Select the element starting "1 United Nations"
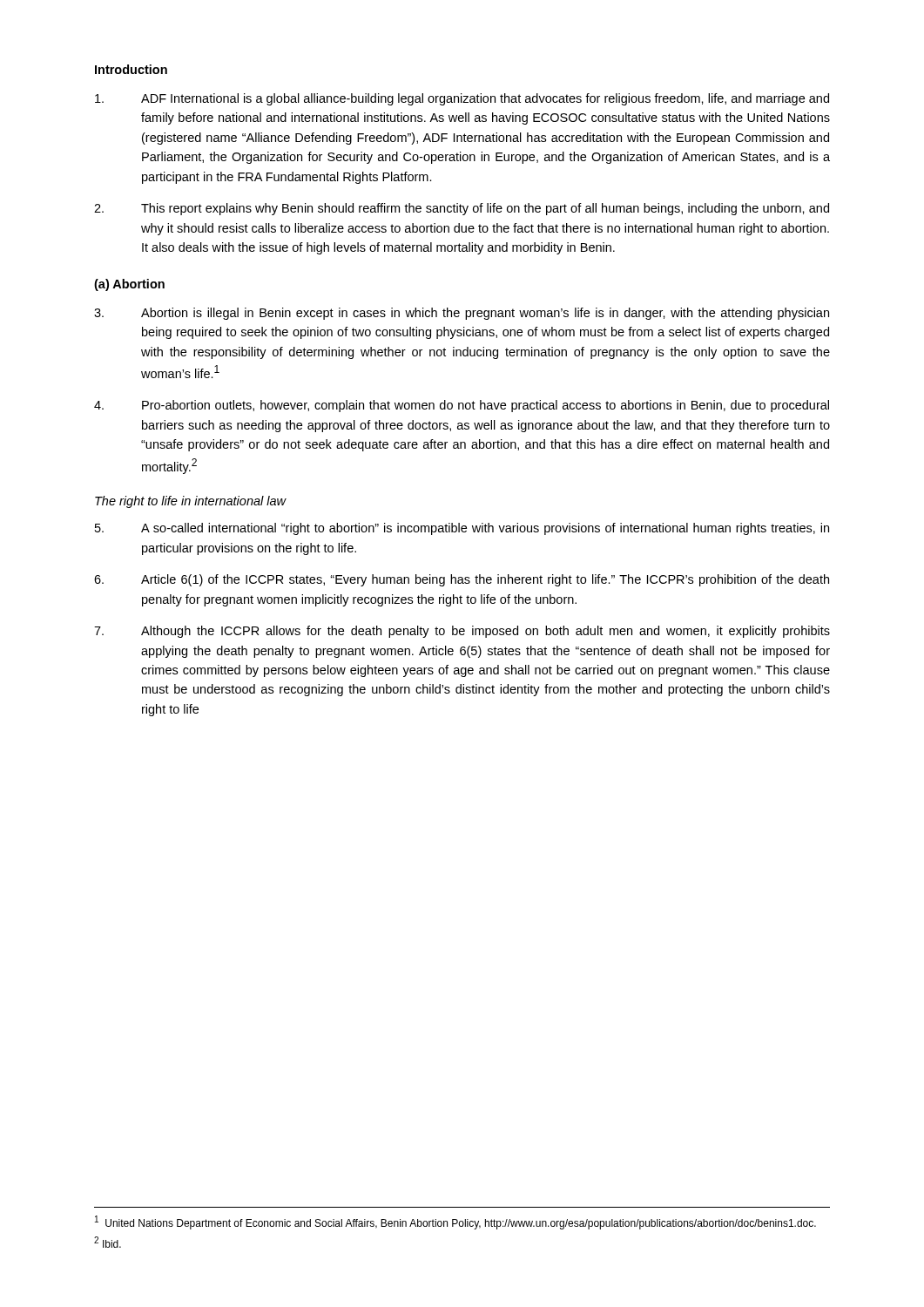Image resolution: width=924 pixels, height=1307 pixels. (462, 1233)
